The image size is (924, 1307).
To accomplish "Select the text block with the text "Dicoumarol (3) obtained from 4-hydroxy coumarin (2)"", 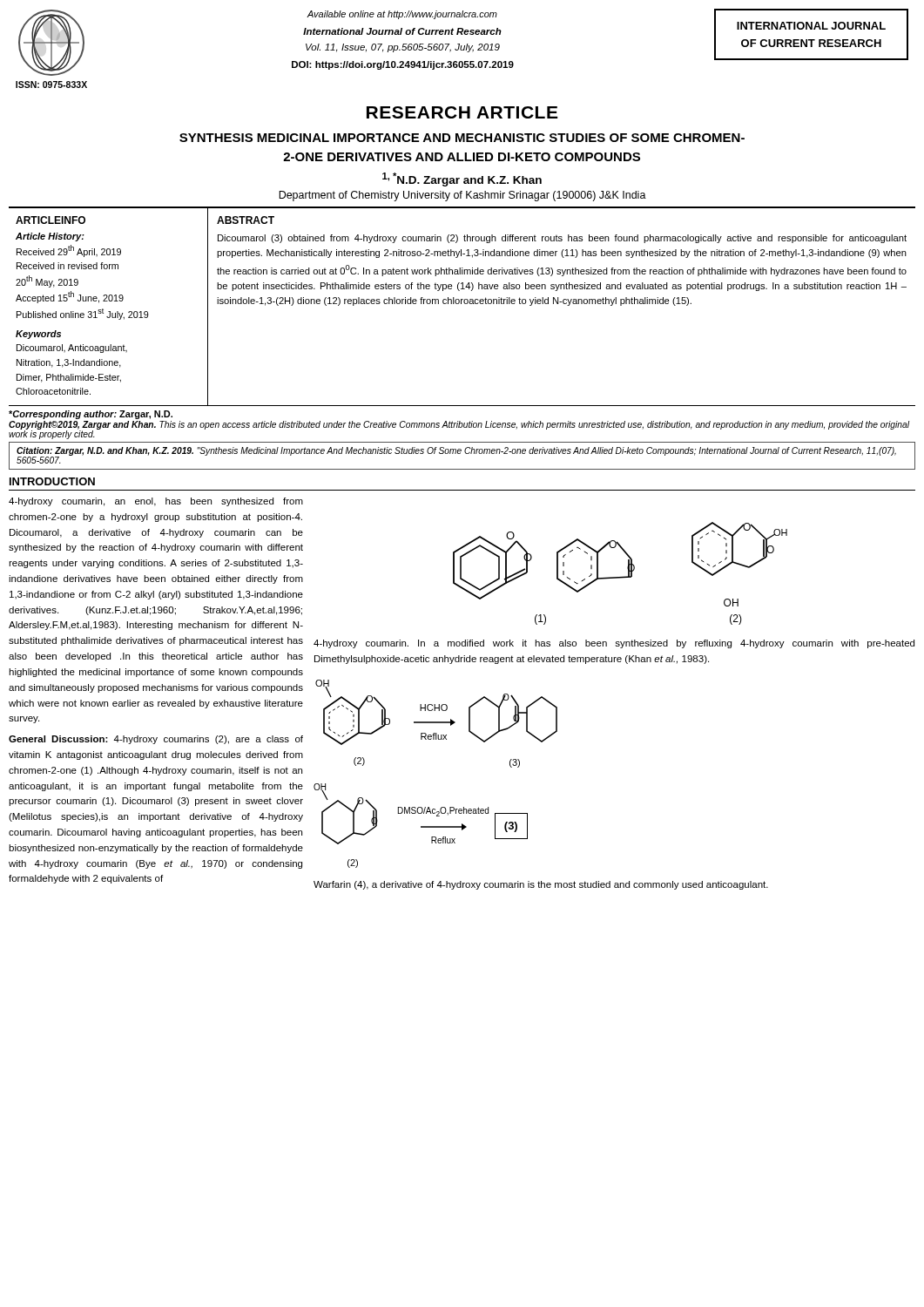I will coord(562,269).
